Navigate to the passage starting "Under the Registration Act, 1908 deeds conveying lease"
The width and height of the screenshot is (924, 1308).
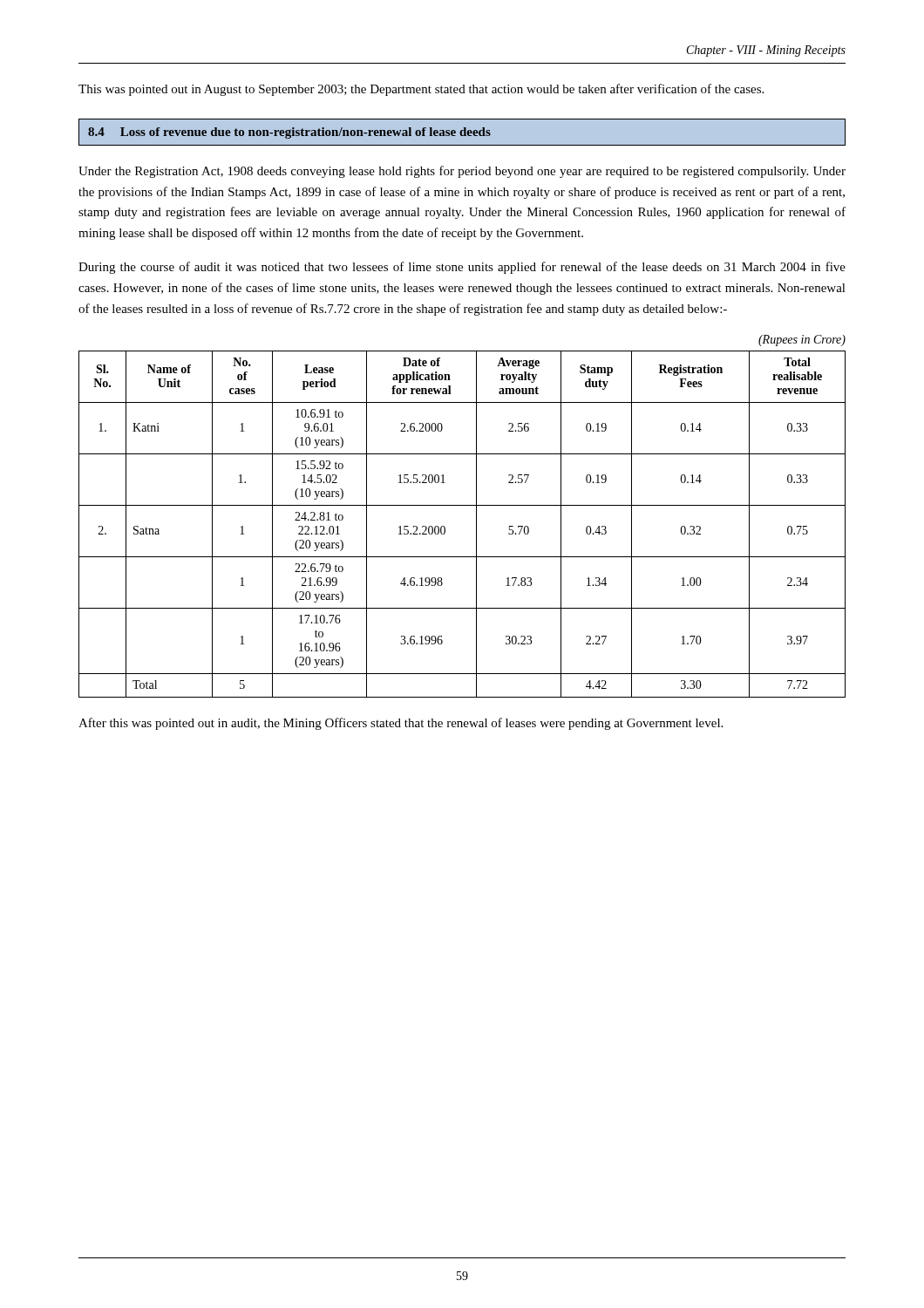click(x=462, y=202)
